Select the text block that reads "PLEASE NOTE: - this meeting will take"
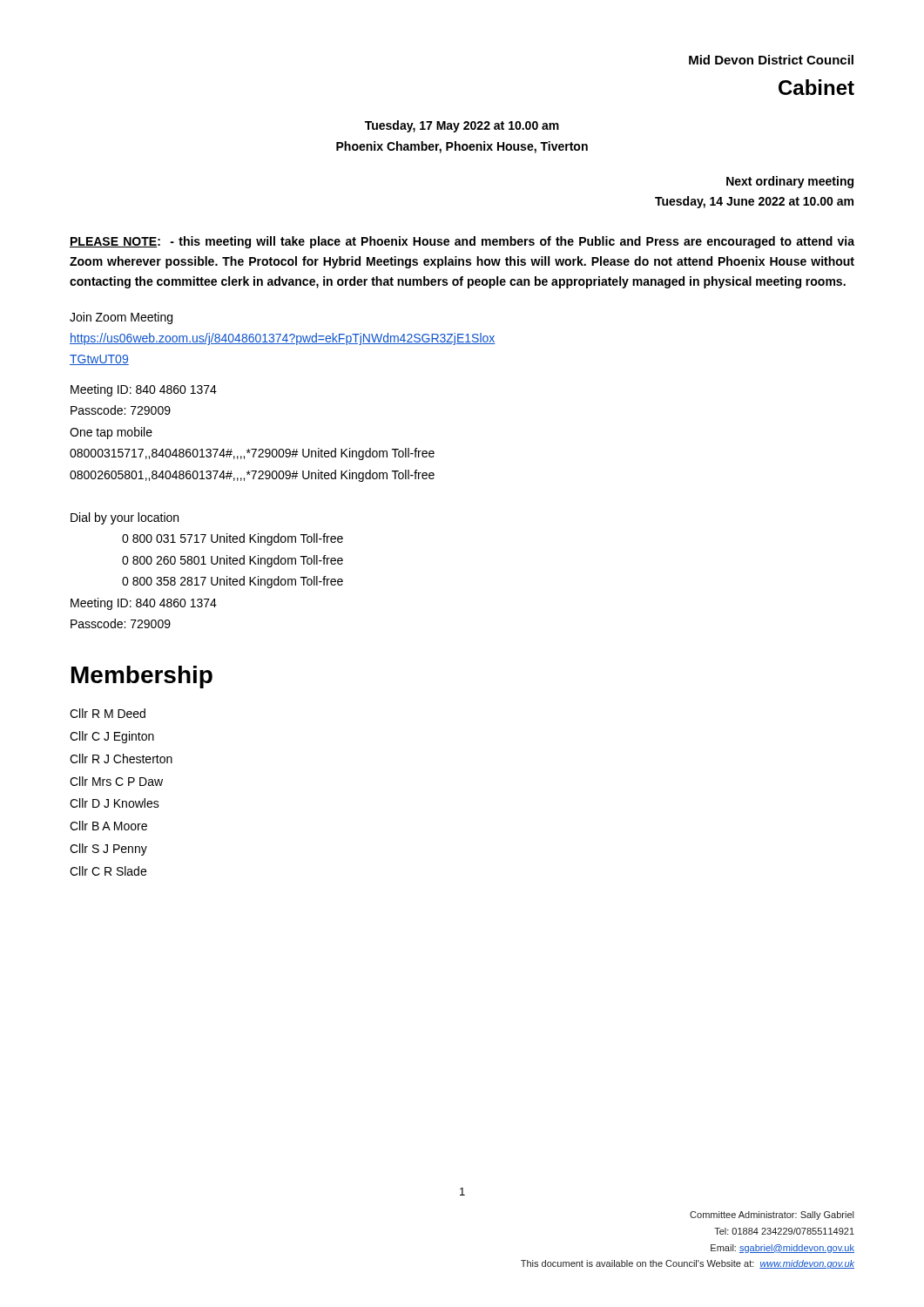 click(x=462, y=262)
